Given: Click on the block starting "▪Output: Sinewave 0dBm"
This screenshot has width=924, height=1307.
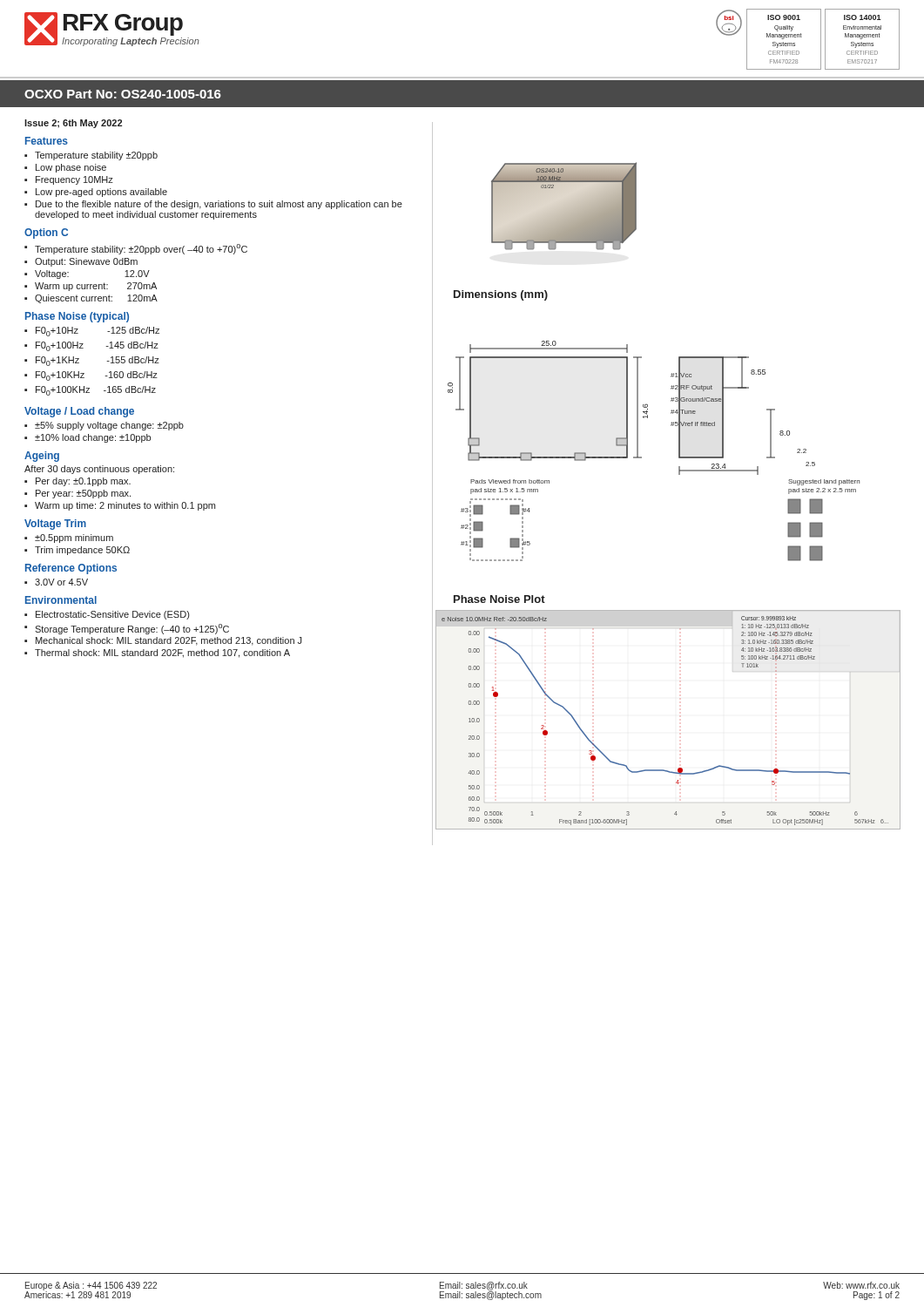Looking at the screenshot, I should [x=81, y=261].
